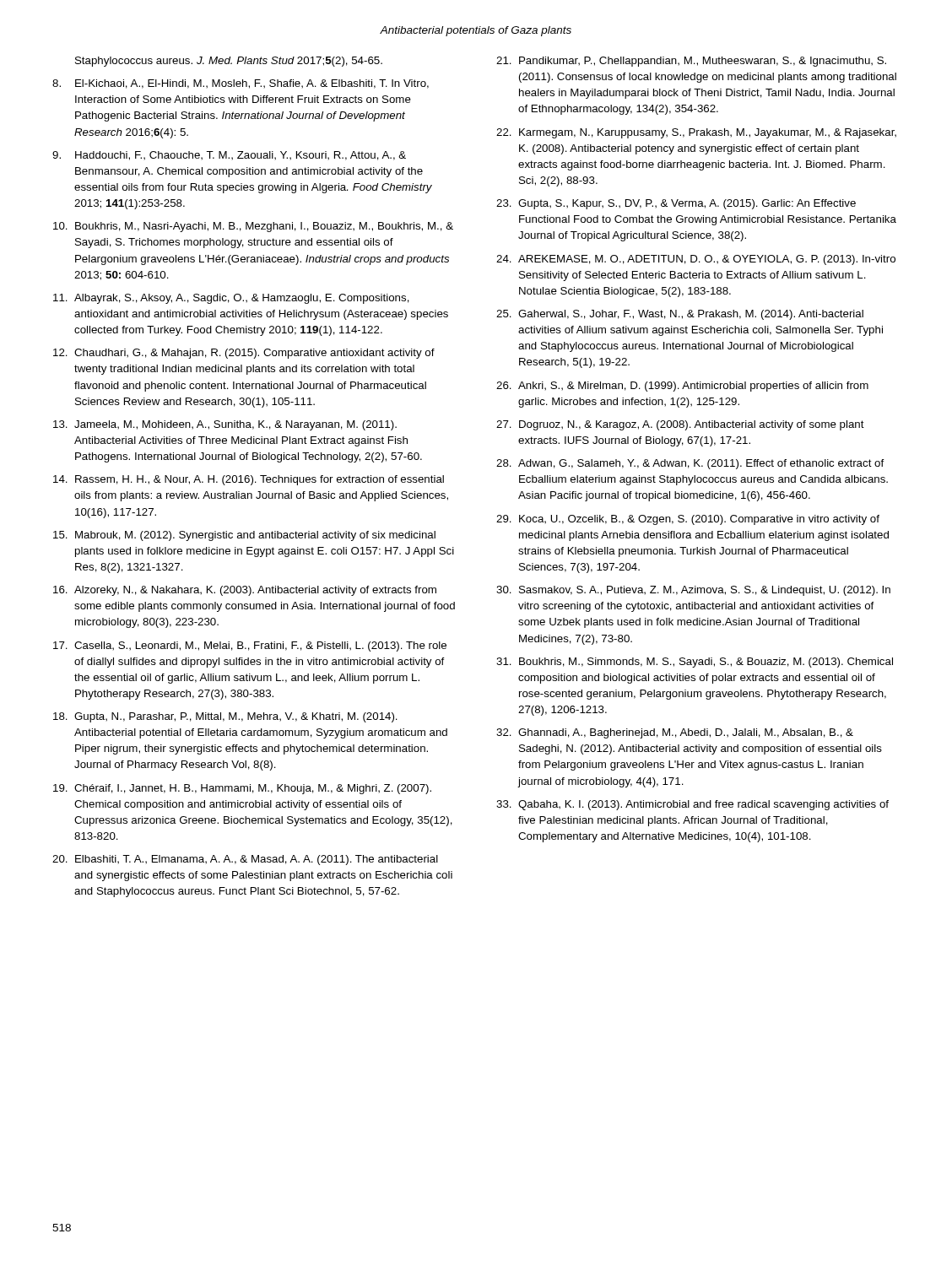Locate the block starting "15. Mabrouk, M. (2012). Synergistic"
952x1266 pixels.
point(254,551)
